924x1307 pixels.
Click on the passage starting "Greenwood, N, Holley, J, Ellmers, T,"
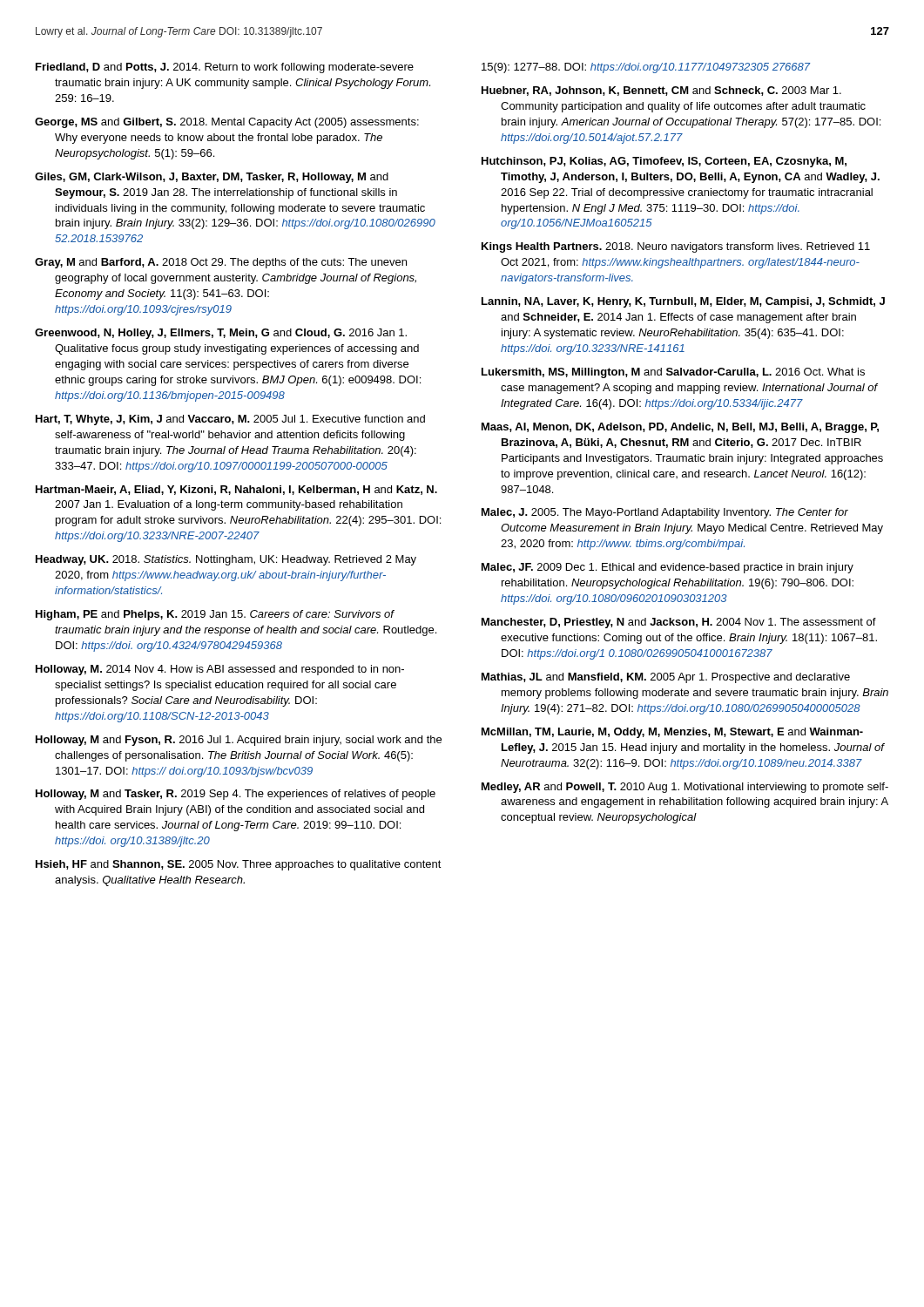tap(228, 364)
